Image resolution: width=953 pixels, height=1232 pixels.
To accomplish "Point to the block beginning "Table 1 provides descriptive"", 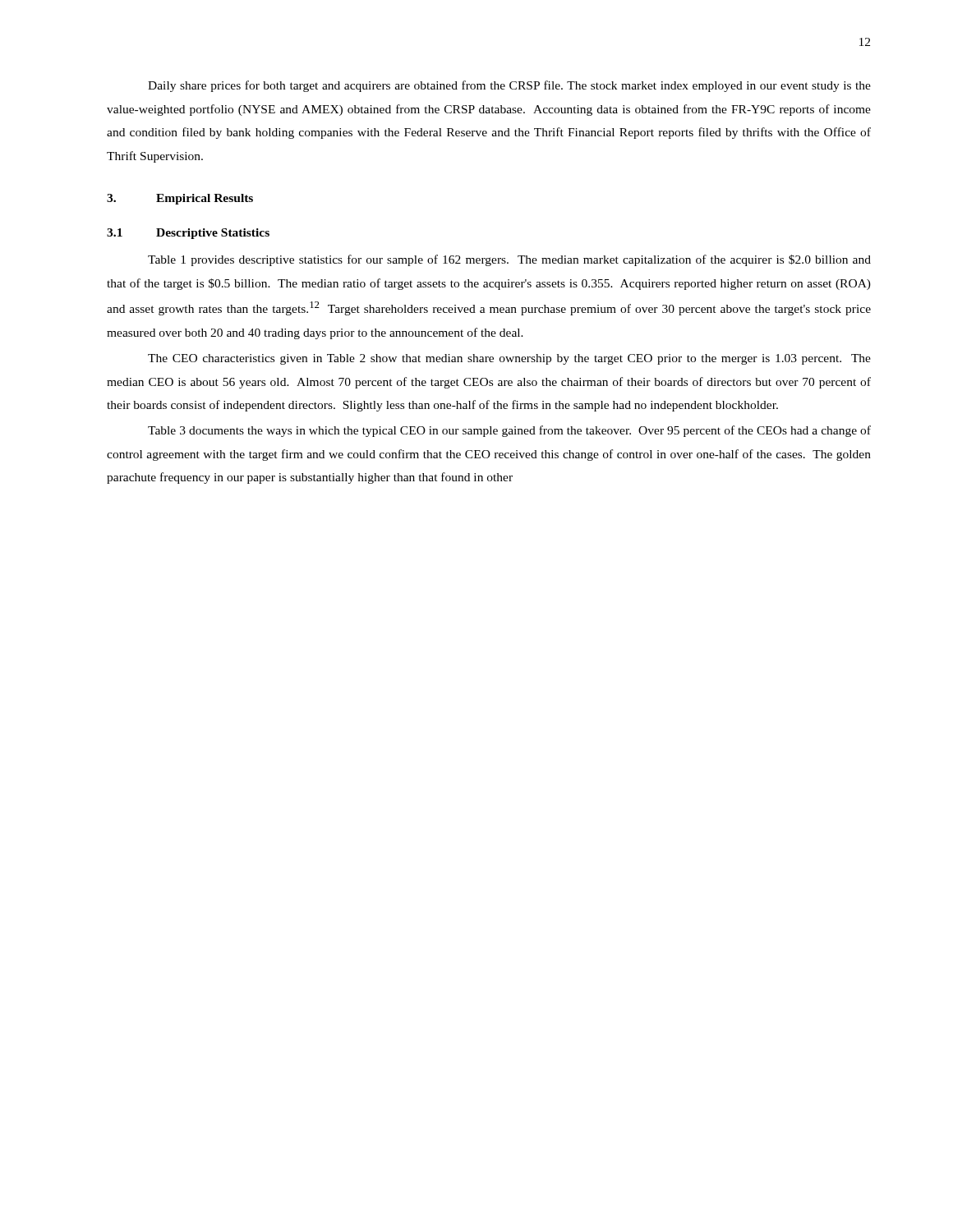I will pos(489,296).
